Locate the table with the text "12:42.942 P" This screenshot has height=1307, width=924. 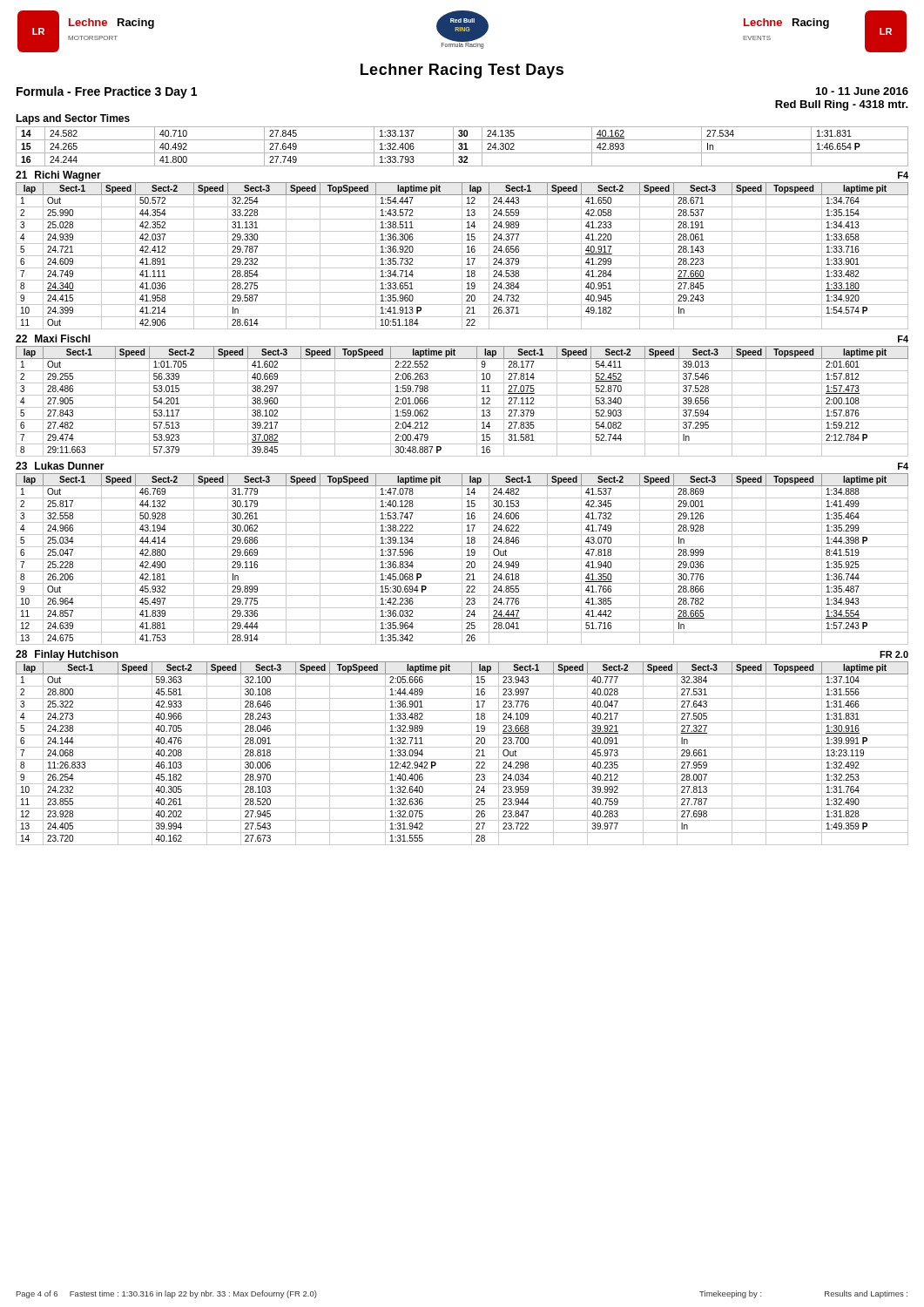click(x=462, y=753)
